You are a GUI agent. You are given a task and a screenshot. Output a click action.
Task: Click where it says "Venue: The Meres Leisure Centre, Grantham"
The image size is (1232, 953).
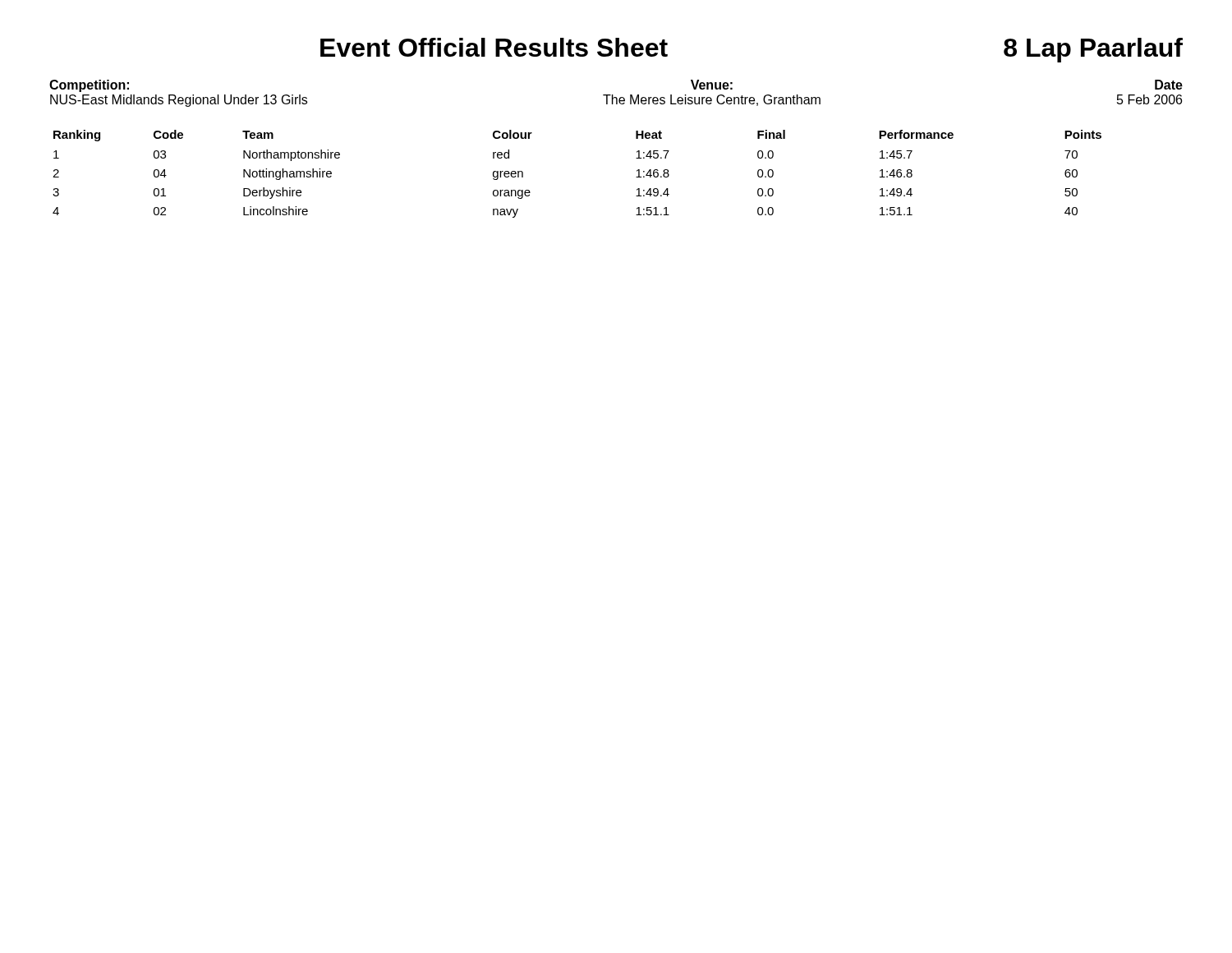tap(712, 92)
